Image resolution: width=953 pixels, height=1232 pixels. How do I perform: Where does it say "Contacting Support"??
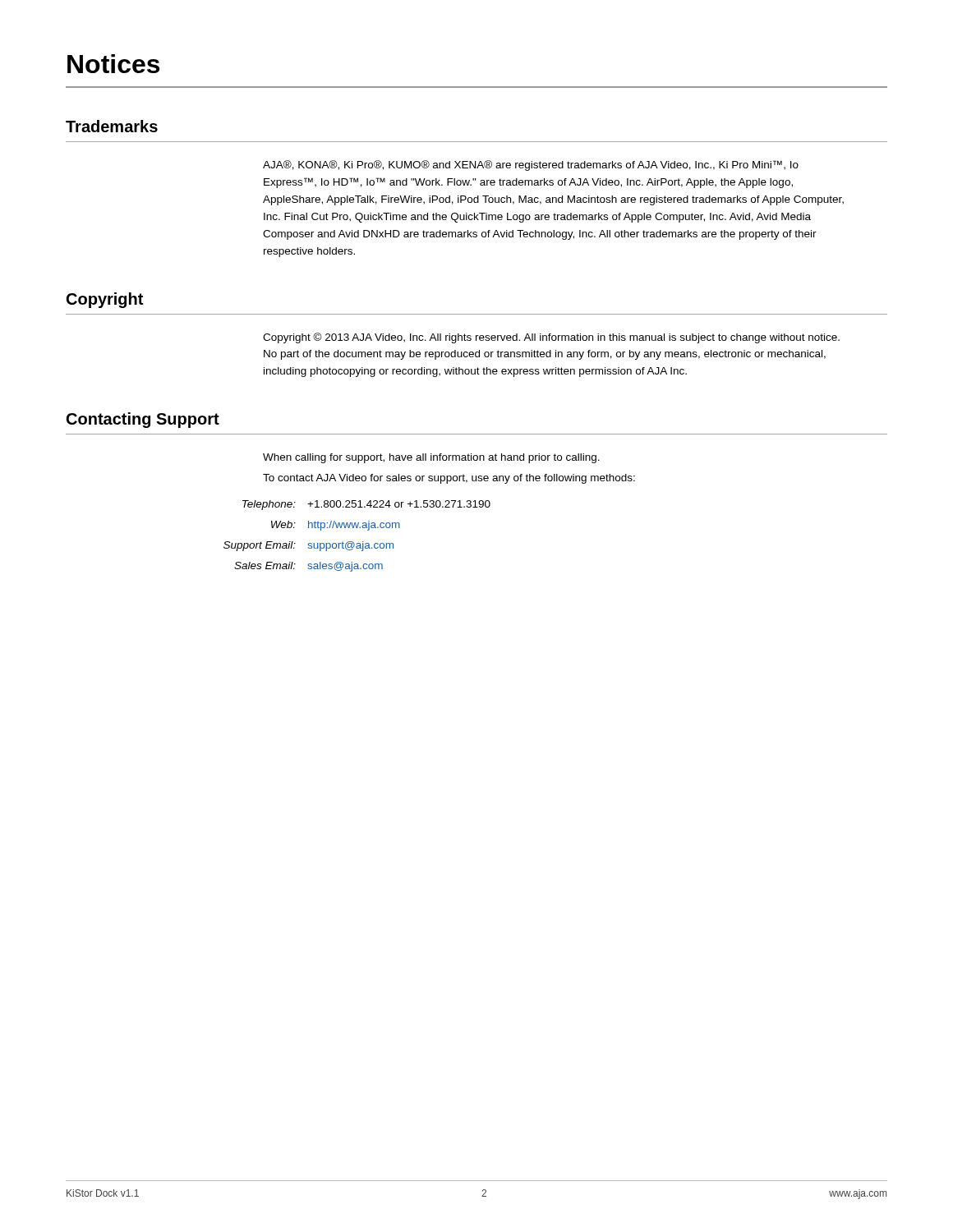click(476, 422)
